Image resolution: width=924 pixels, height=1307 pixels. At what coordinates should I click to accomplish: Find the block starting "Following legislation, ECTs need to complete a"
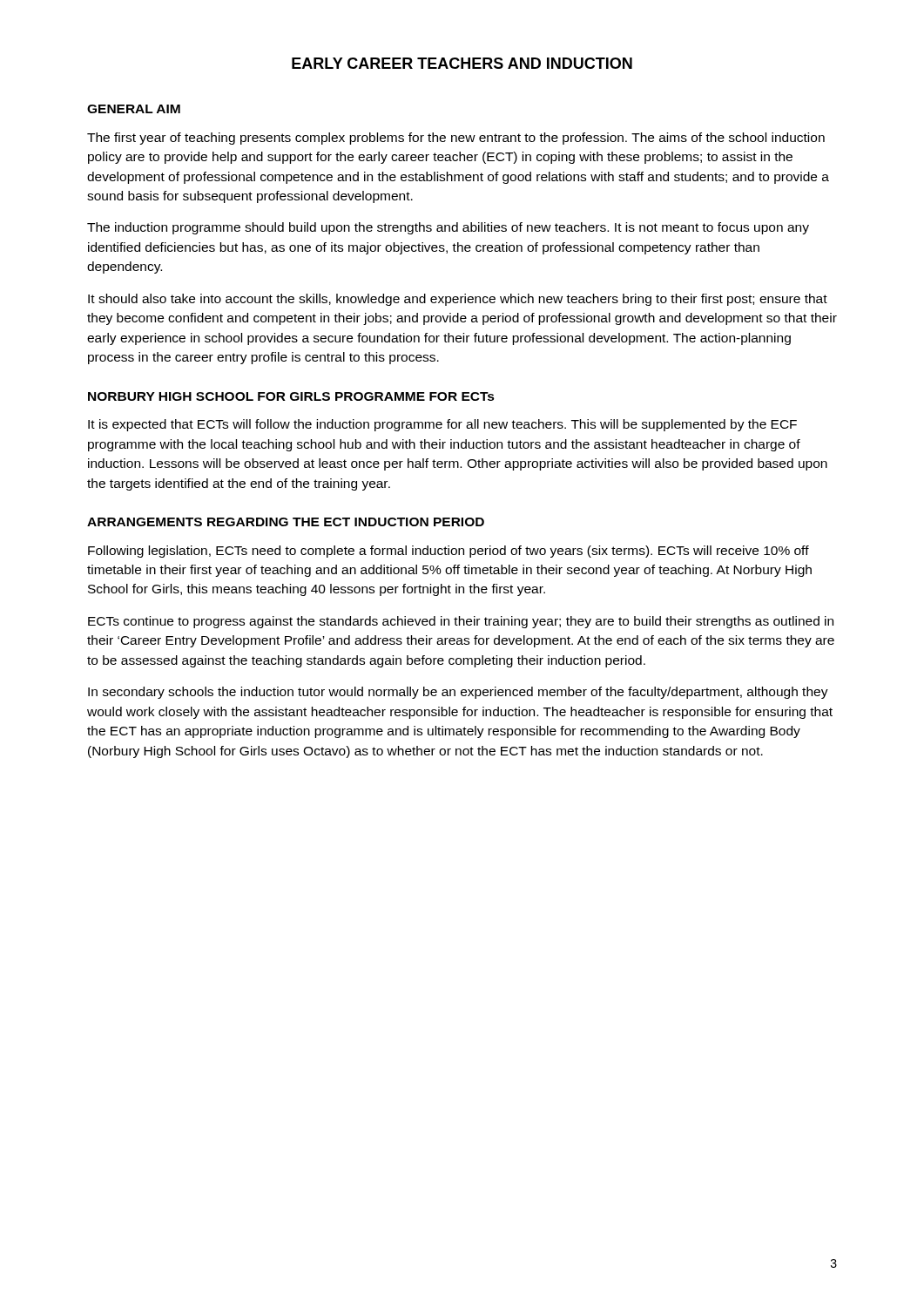pyautogui.click(x=450, y=569)
